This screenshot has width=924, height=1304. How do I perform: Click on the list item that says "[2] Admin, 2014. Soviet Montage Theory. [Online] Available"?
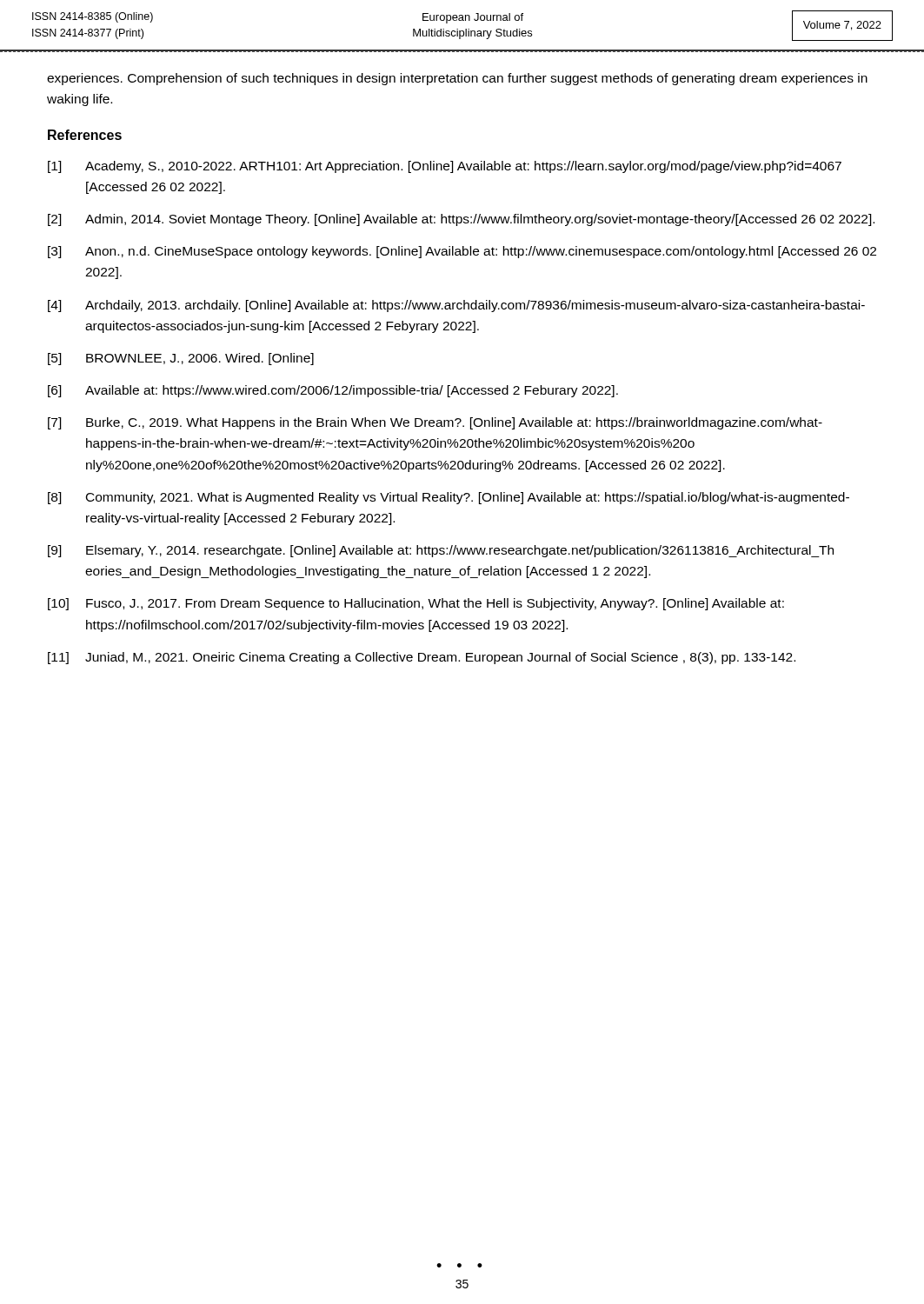point(461,219)
